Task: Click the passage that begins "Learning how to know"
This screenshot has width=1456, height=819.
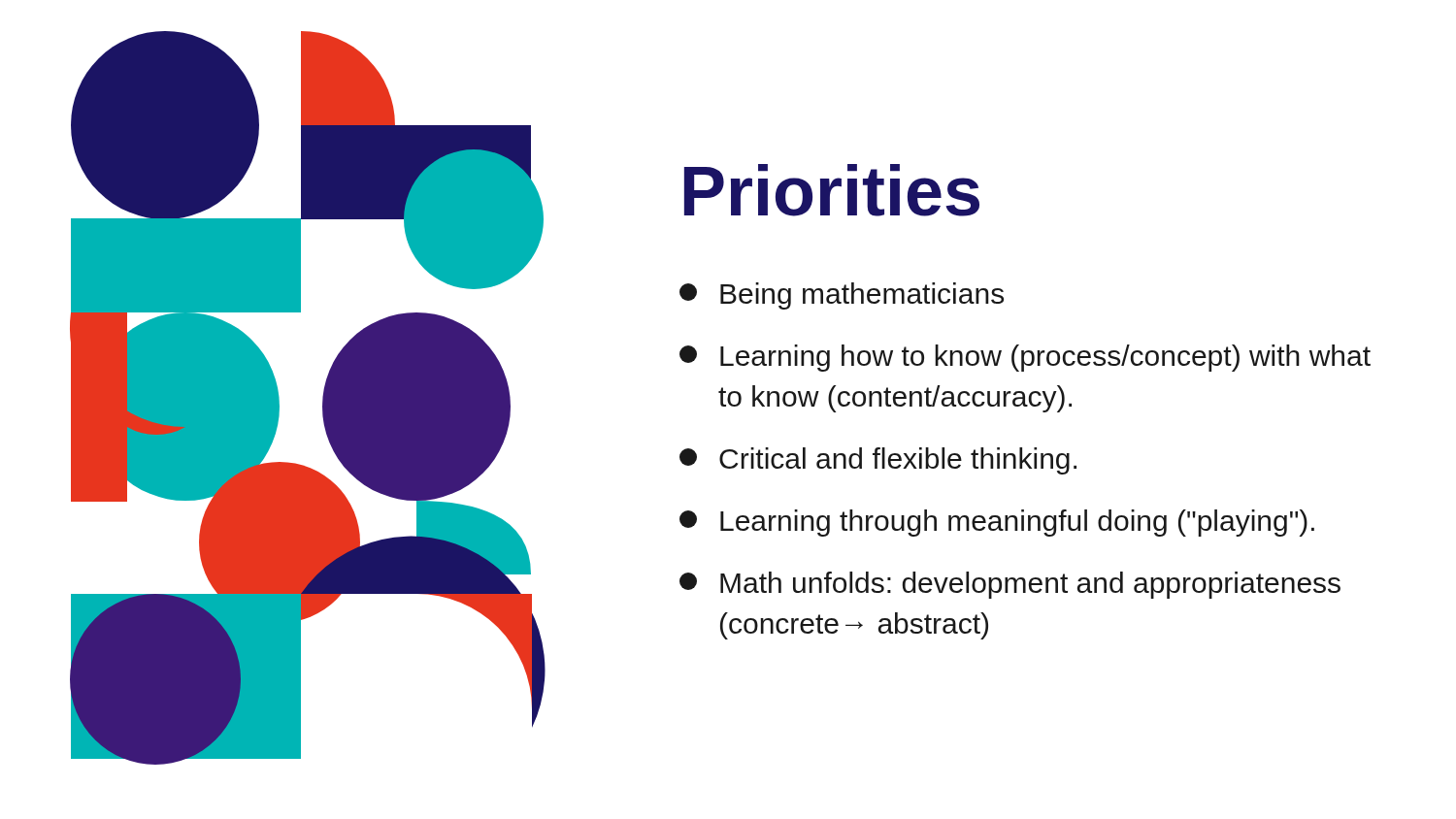Action: [1039, 376]
